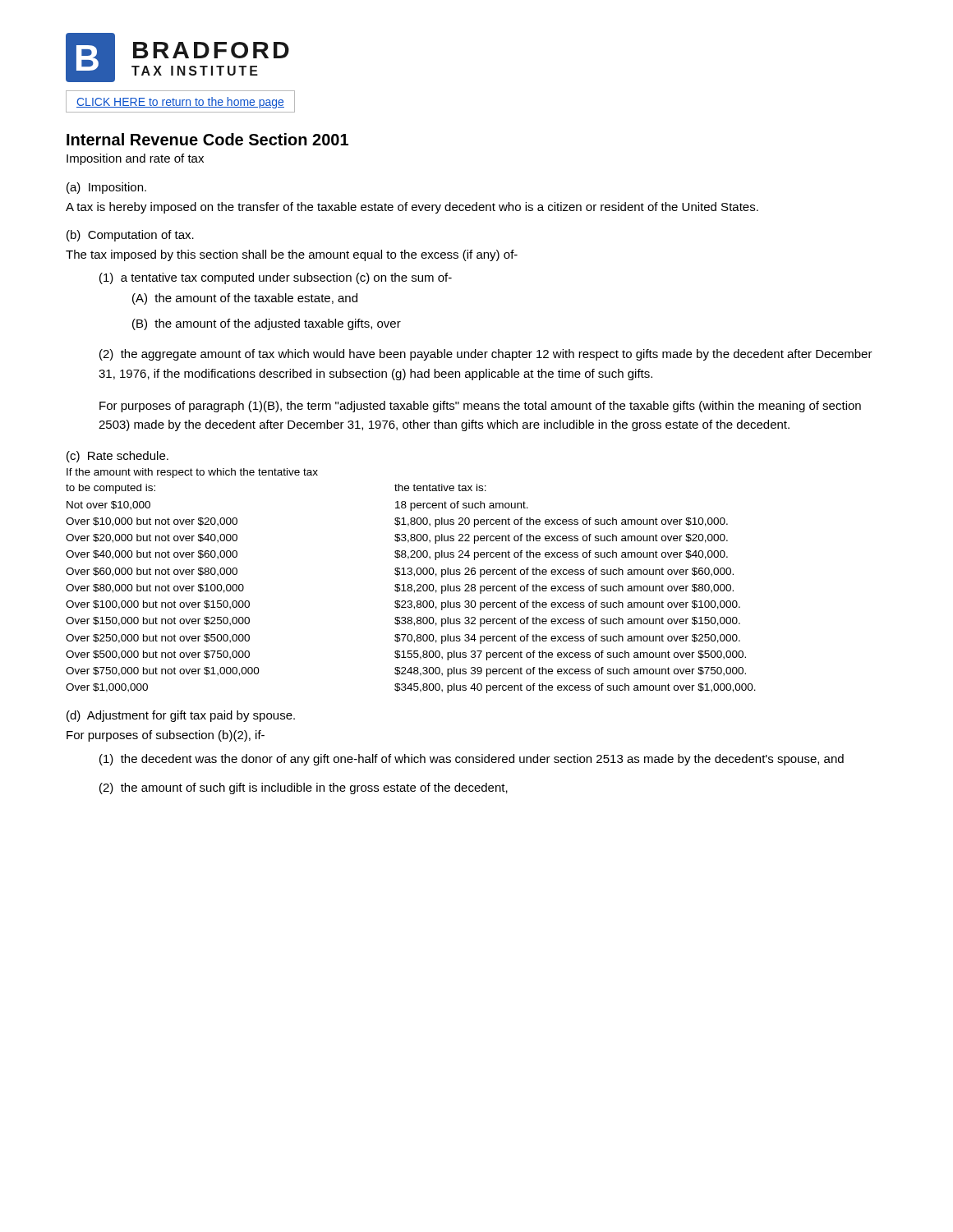Locate the text block that reads "A tax is hereby imposed on"
Screen dimensions: 1232x953
412,207
